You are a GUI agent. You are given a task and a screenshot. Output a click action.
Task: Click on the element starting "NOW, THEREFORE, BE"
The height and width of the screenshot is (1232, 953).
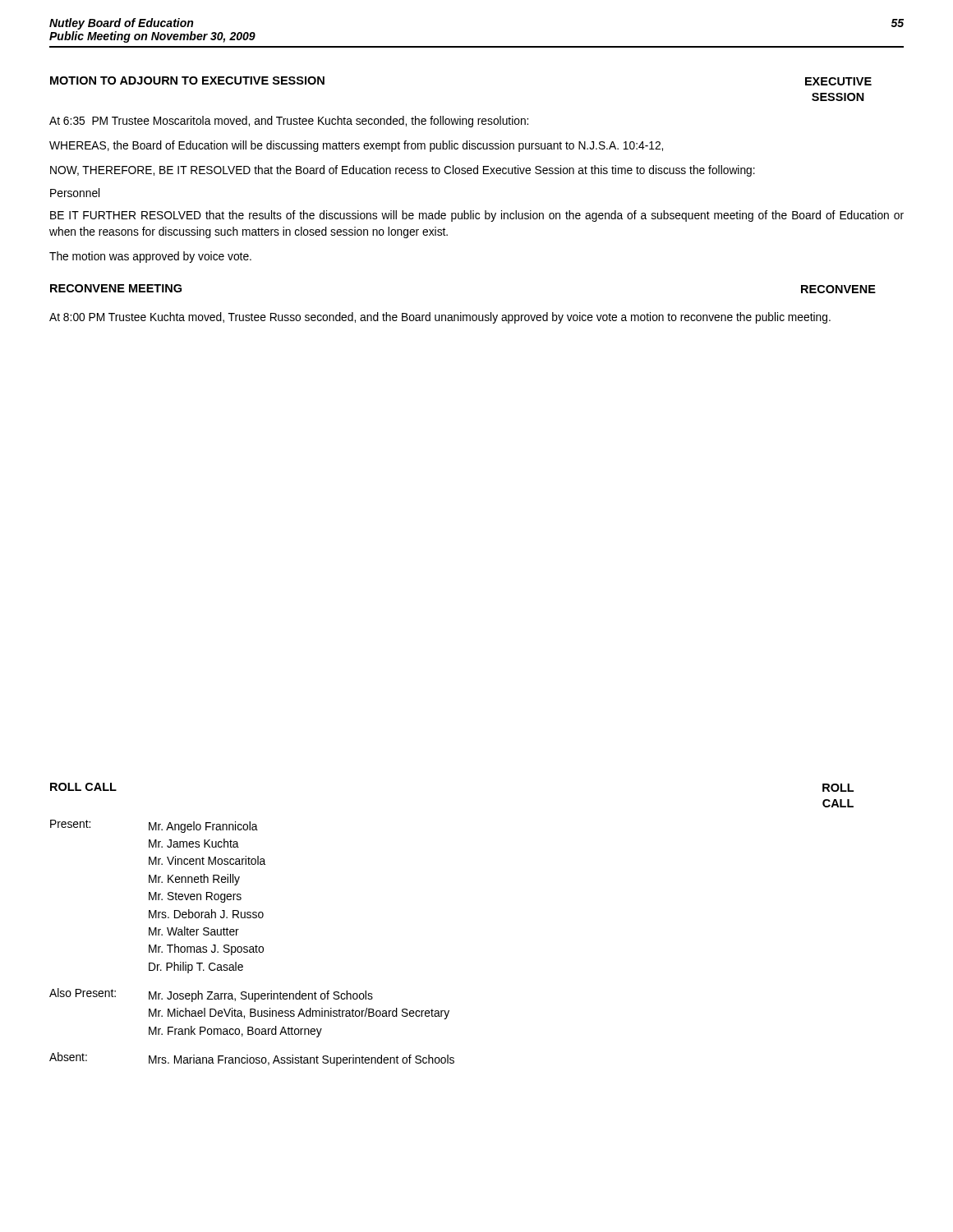402,170
